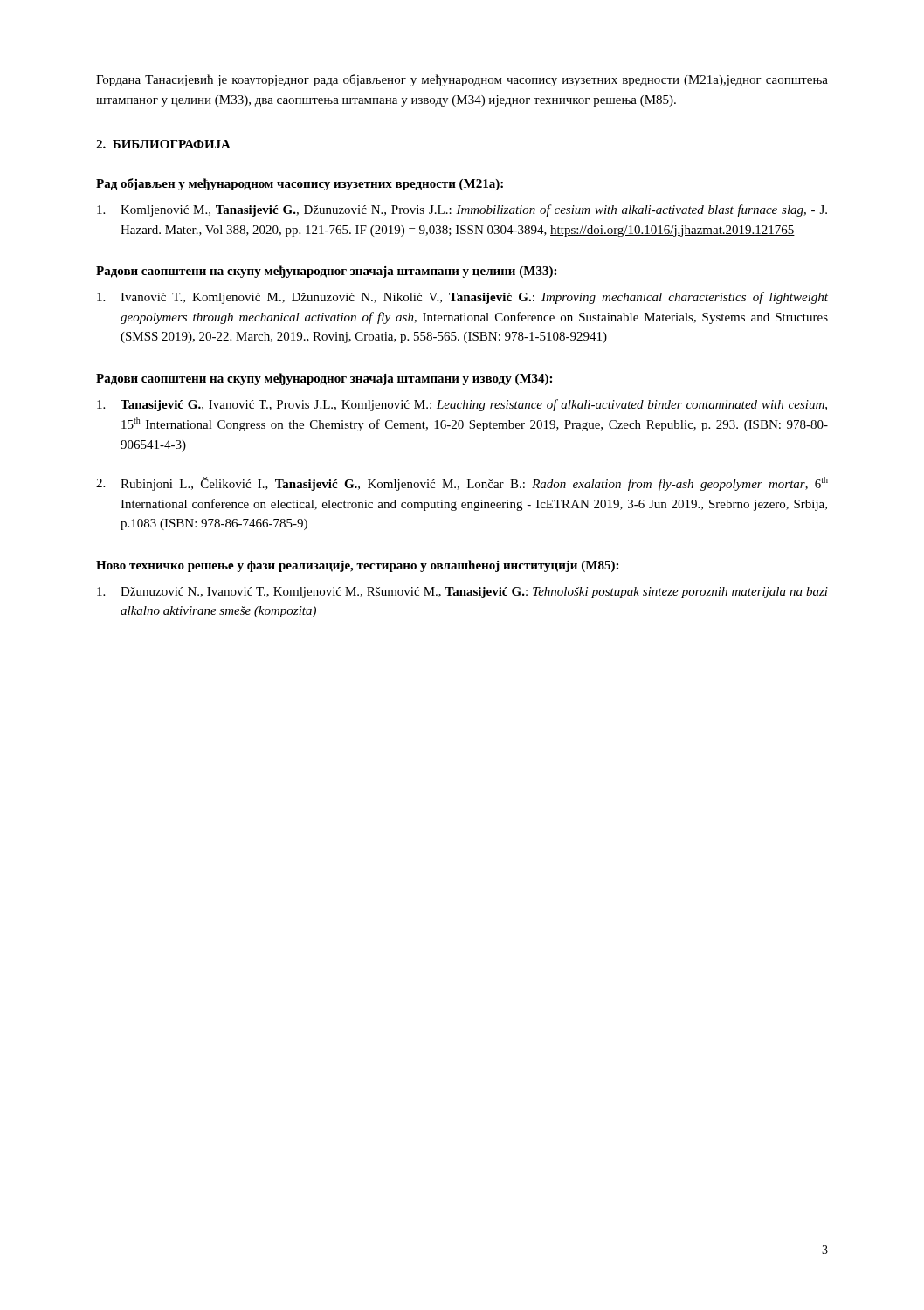Image resolution: width=924 pixels, height=1310 pixels.
Task: Point to the block beginning "Komljenović M., Tanasijević G., Džunuzović N., Provis"
Action: (462, 220)
